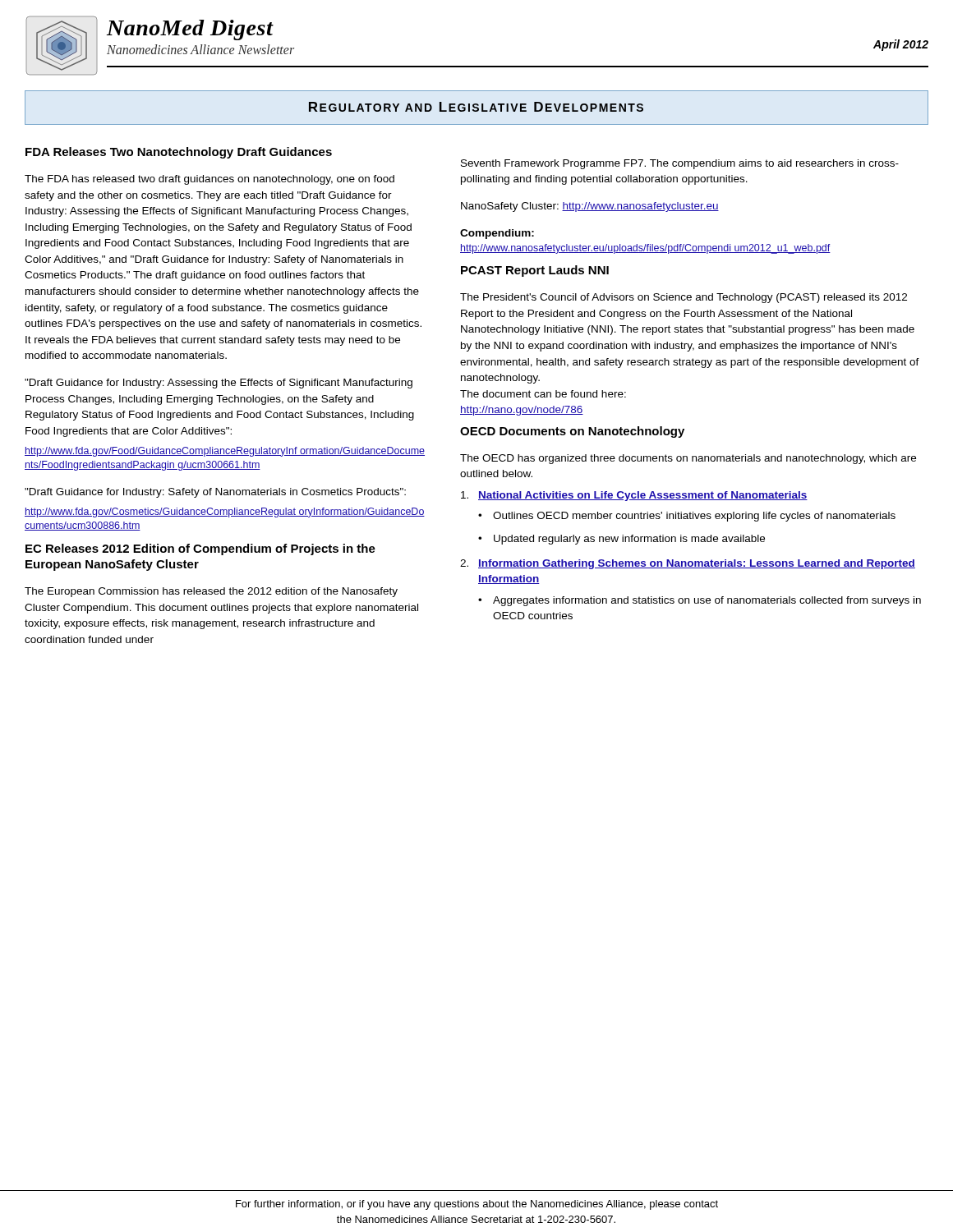This screenshot has height=1232, width=953.
Task: Navigate to the element starting "The European Commission"
Action: click(x=226, y=615)
